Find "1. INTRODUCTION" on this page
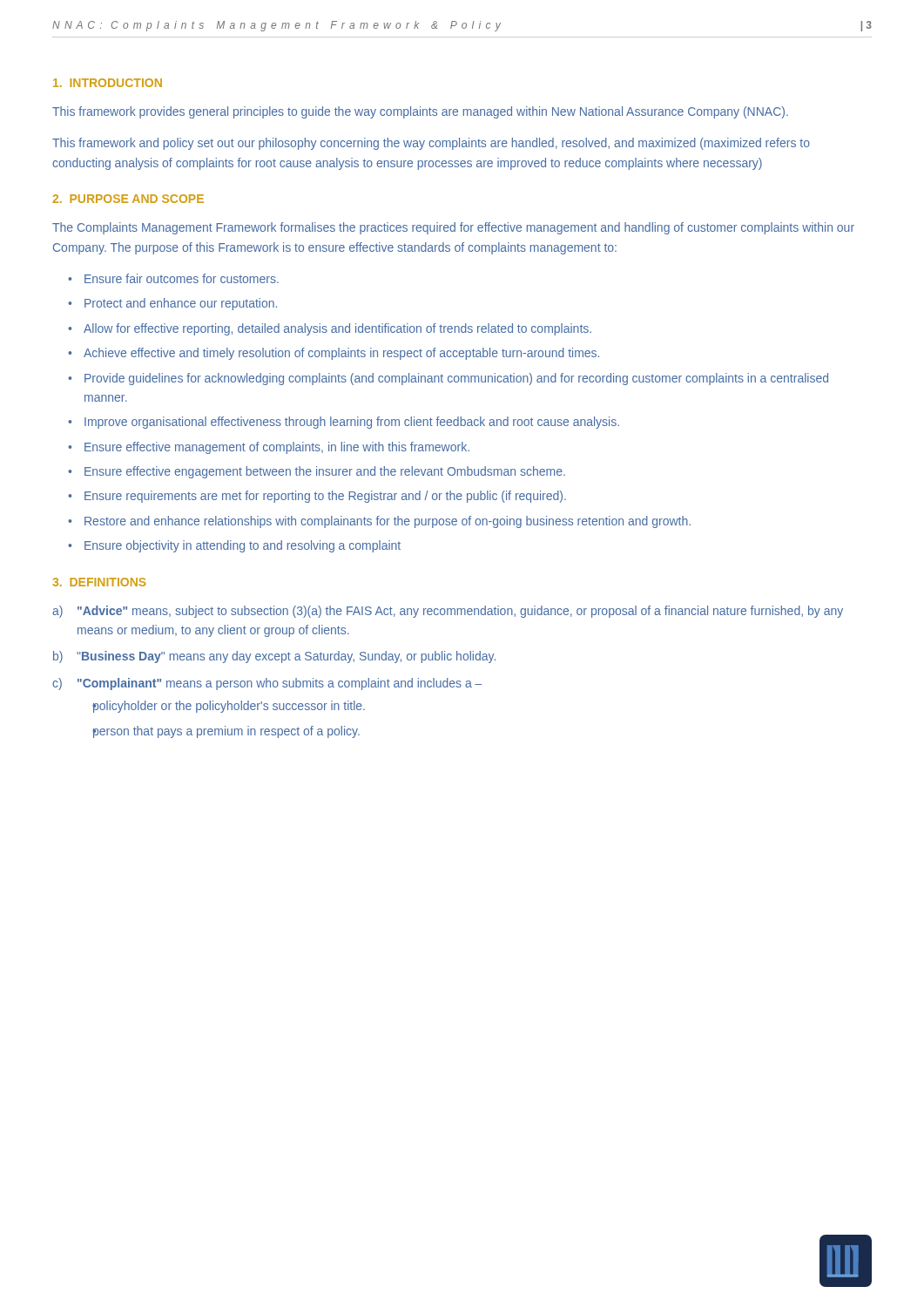Image resolution: width=924 pixels, height=1307 pixels. click(x=107, y=83)
